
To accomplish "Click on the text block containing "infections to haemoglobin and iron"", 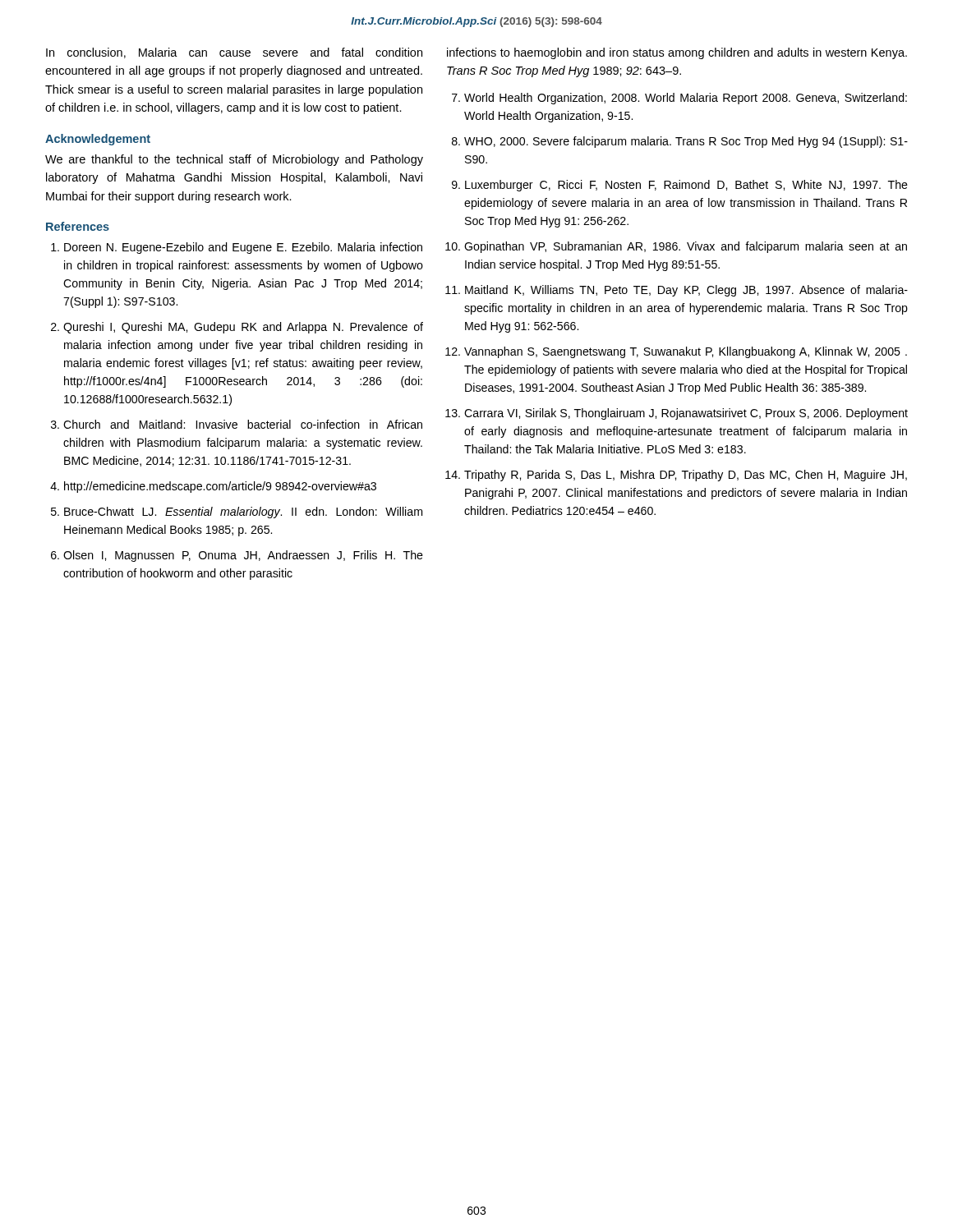I will [x=677, y=62].
